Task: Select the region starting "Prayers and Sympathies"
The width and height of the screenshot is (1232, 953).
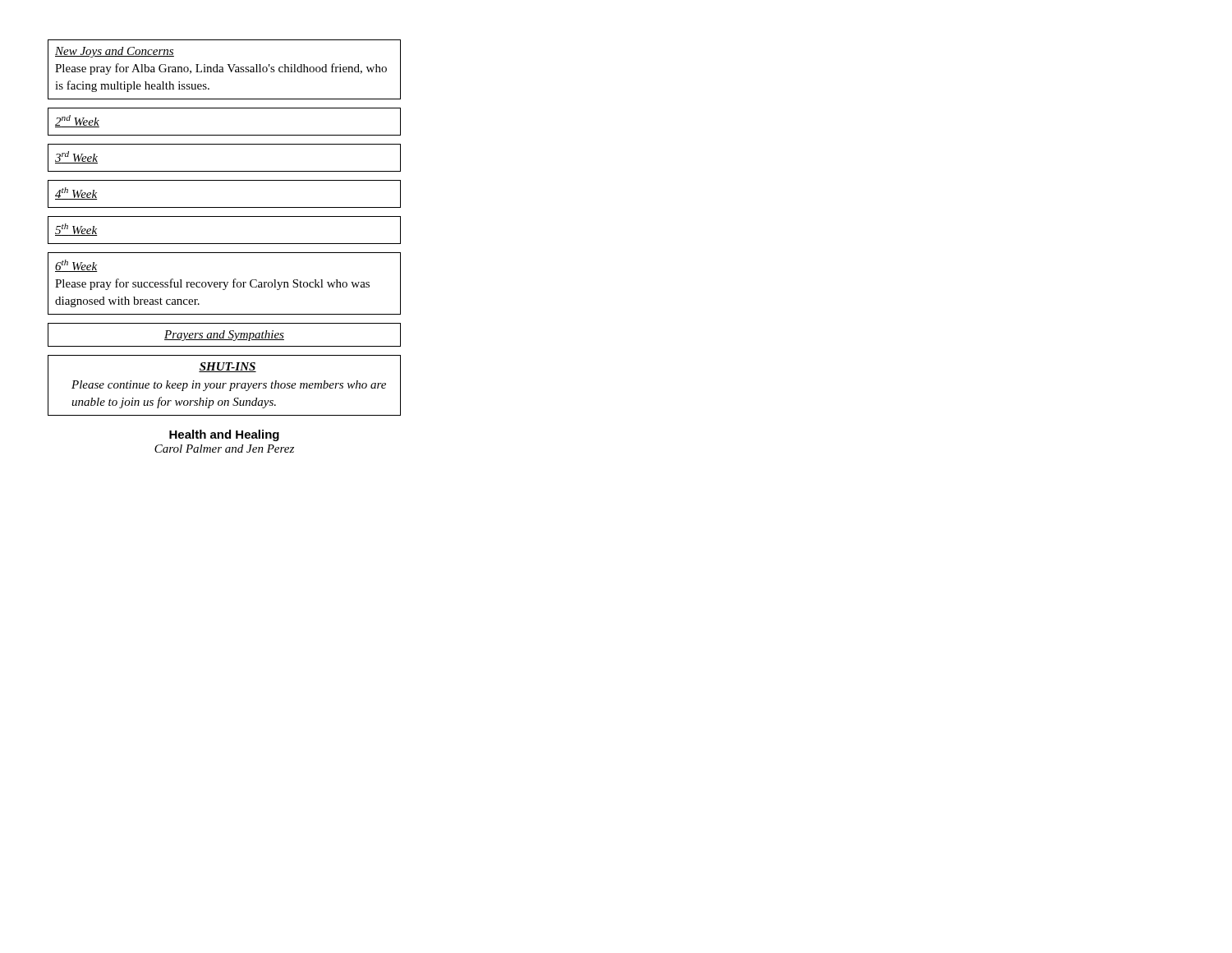Action: 224,334
